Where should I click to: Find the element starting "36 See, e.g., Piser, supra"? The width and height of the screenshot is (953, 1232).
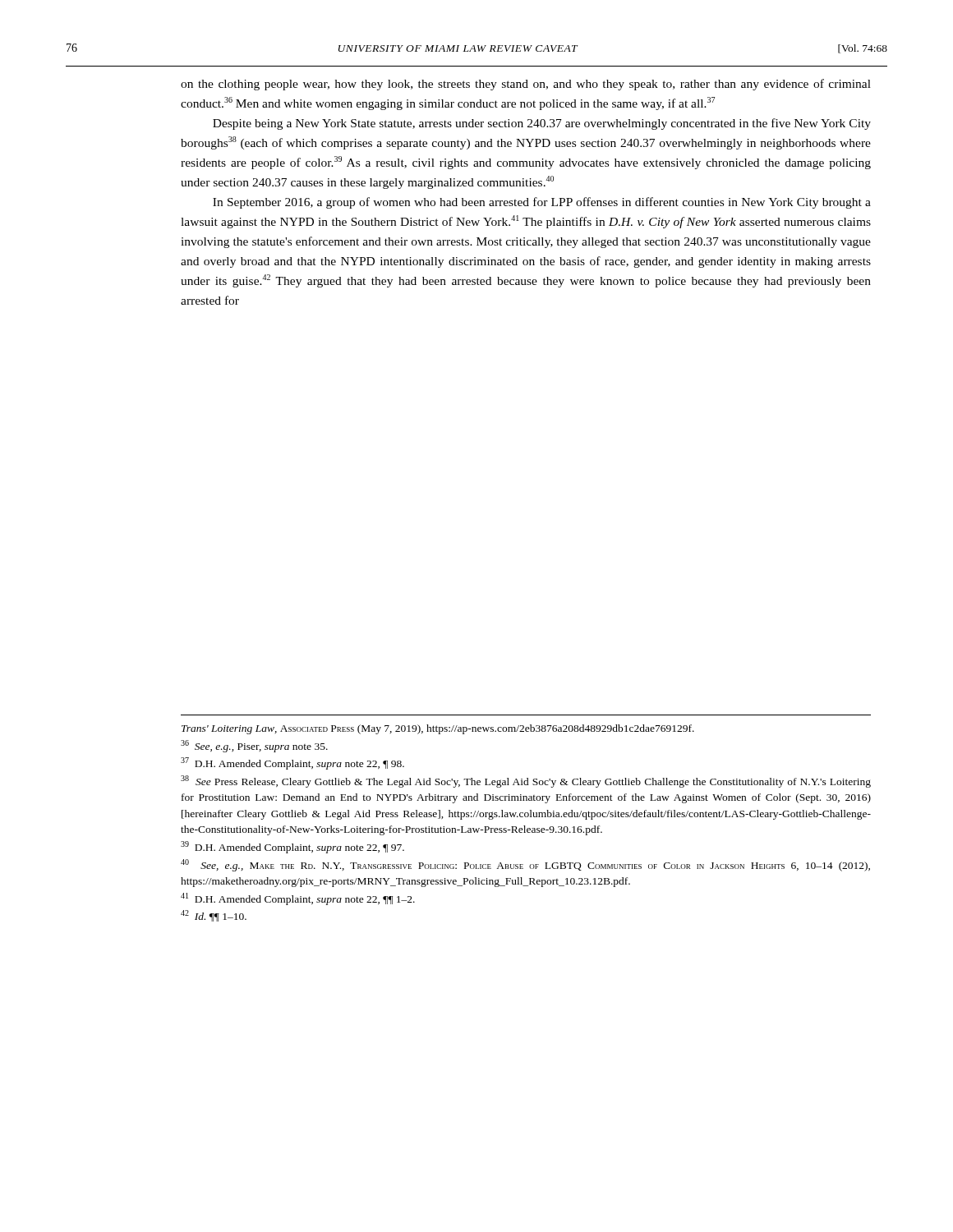[254, 746]
